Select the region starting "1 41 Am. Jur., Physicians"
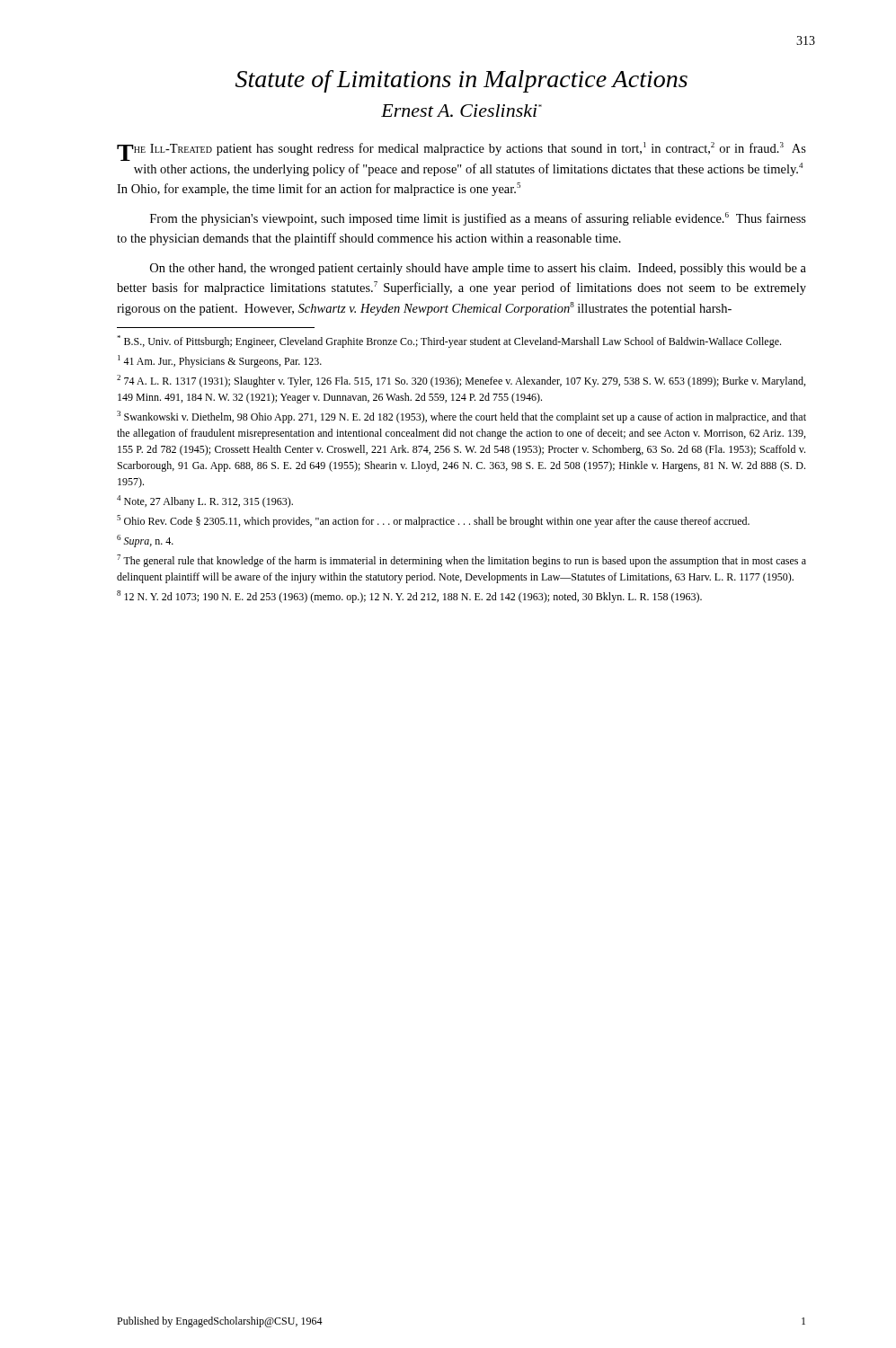 [220, 361]
